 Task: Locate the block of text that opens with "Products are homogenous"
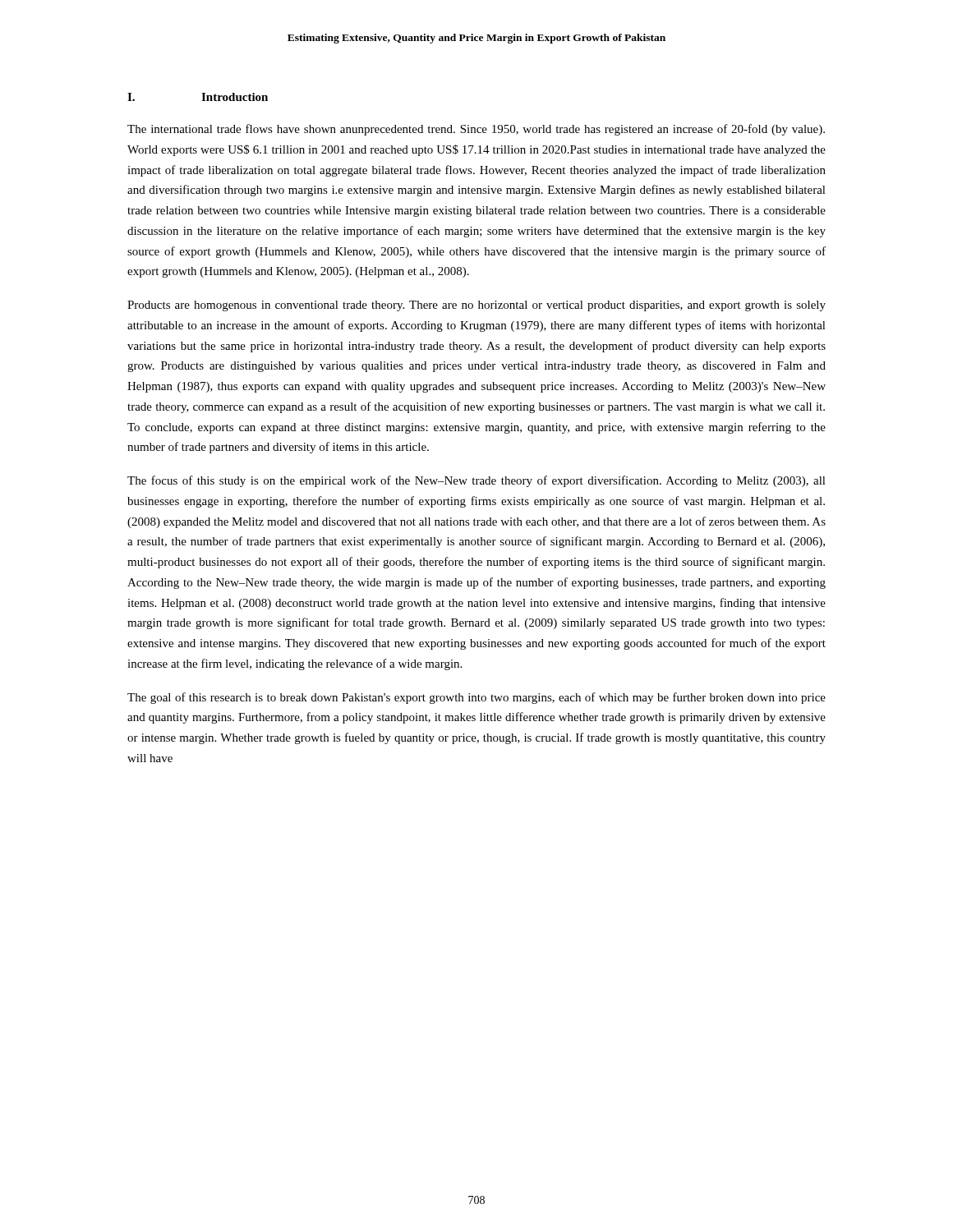(476, 376)
